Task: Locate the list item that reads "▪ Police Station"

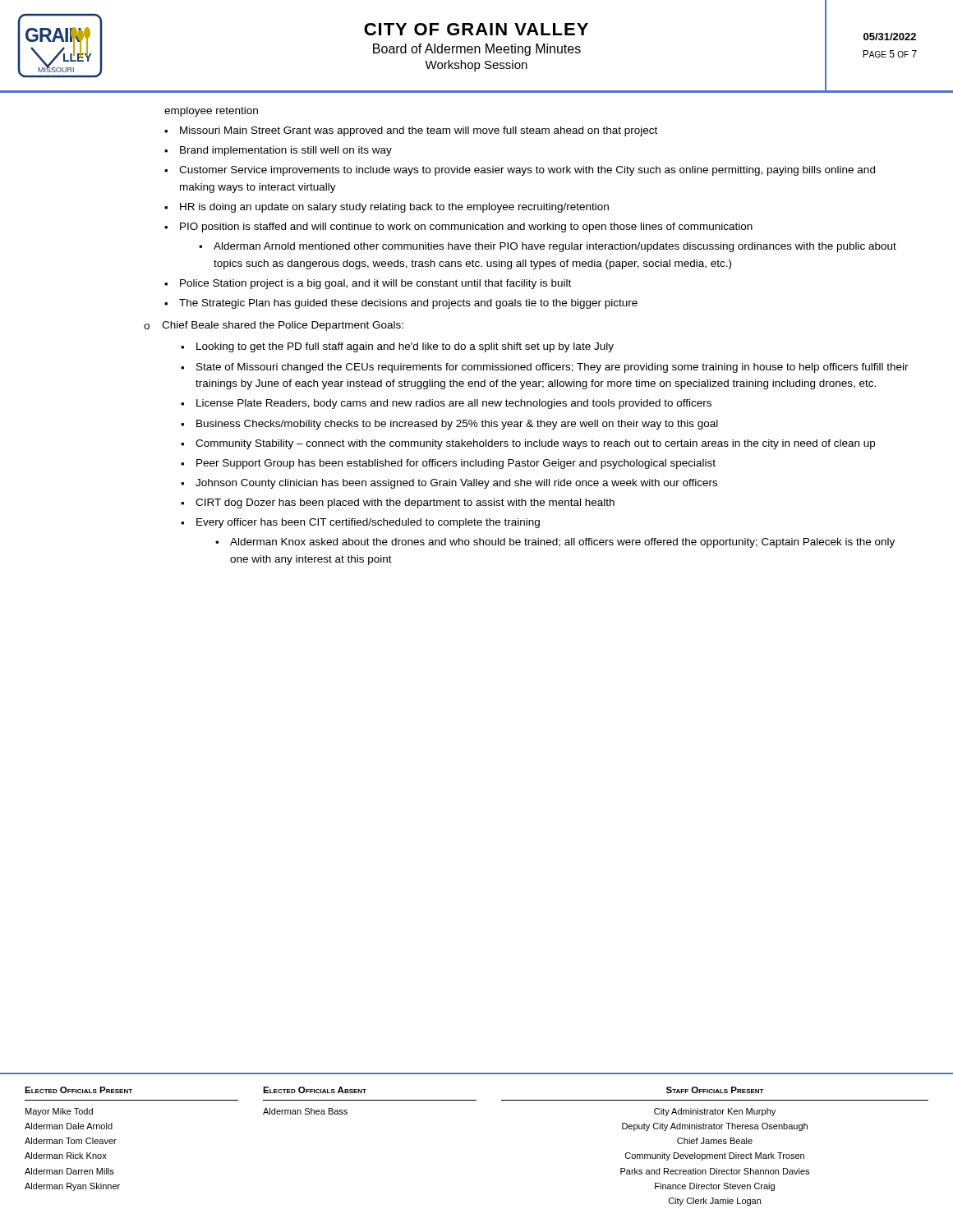Action: (368, 284)
